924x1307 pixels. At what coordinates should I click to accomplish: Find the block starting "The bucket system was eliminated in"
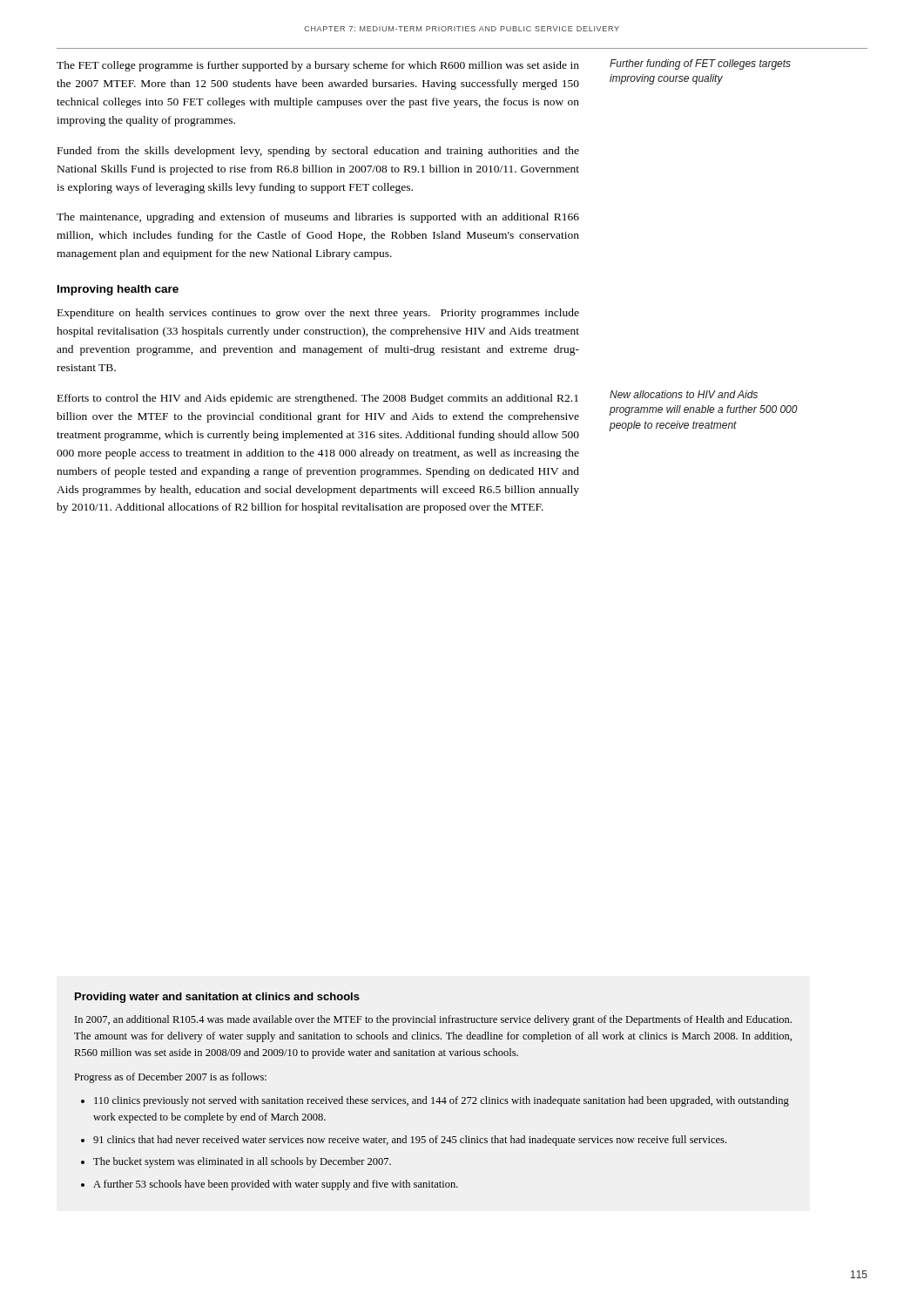tap(242, 1162)
